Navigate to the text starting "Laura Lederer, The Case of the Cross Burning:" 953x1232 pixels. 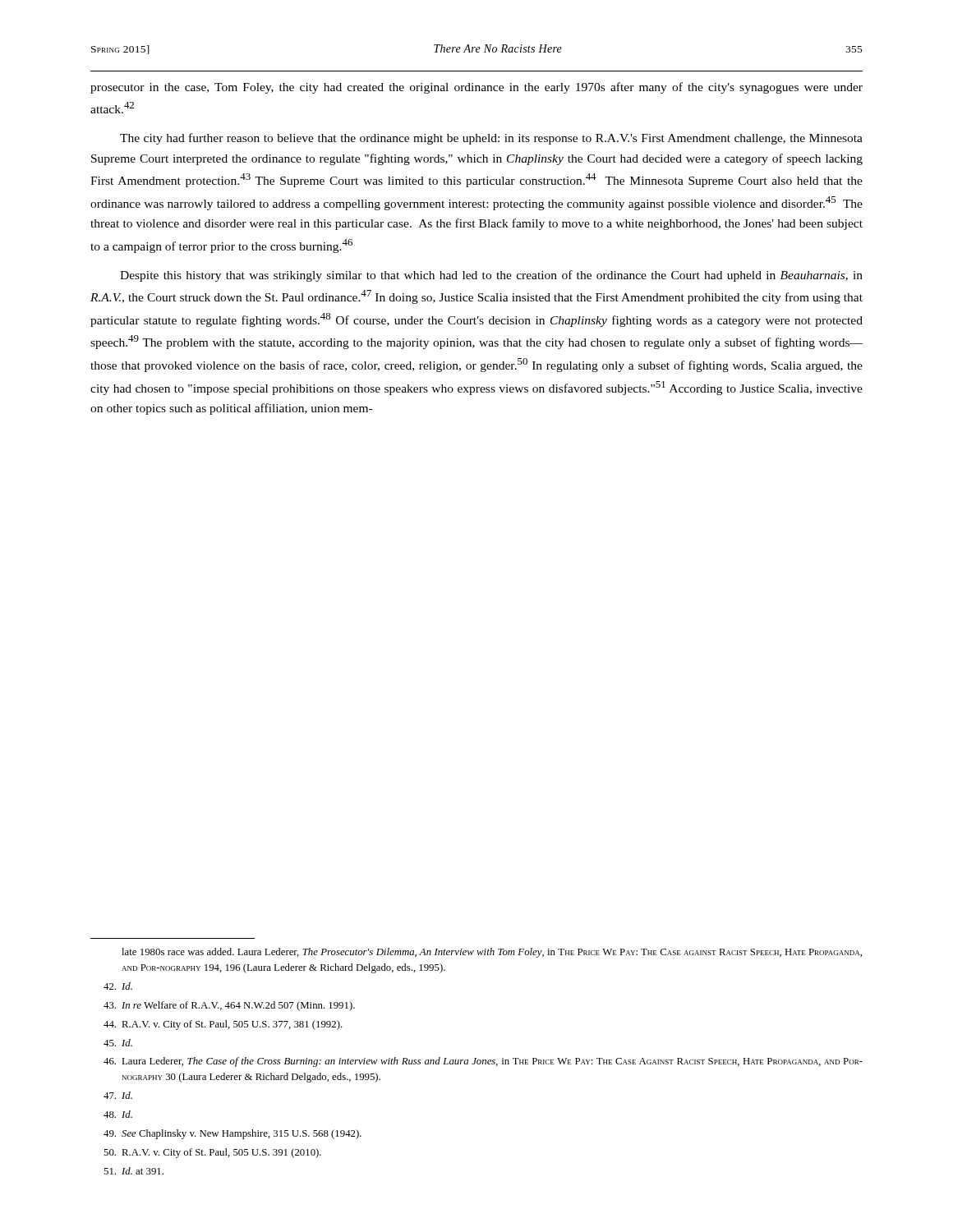point(476,1070)
